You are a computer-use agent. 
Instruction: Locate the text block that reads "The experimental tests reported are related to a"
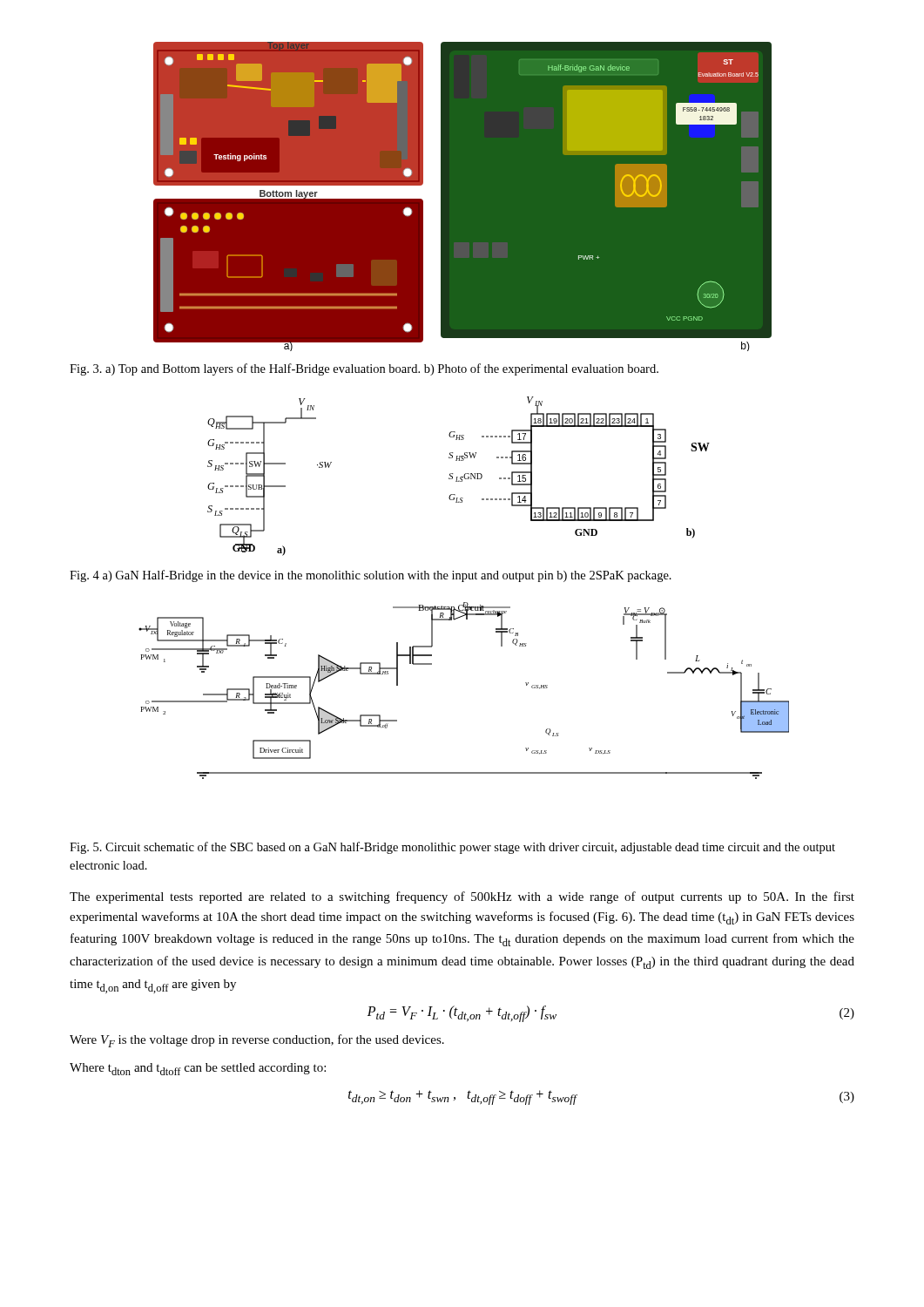click(462, 942)
